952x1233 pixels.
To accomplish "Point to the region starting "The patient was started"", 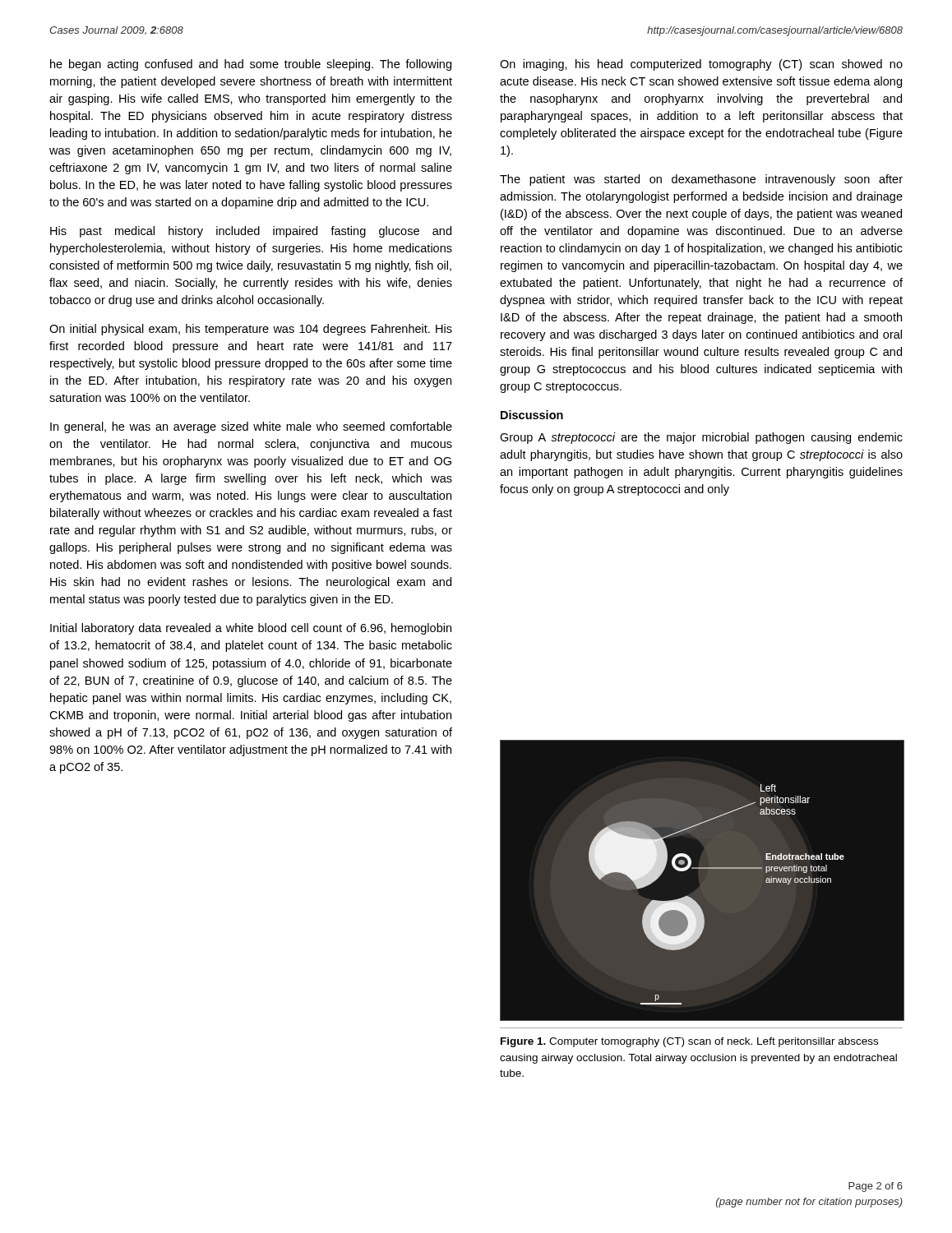I will [x=701, y=283].
